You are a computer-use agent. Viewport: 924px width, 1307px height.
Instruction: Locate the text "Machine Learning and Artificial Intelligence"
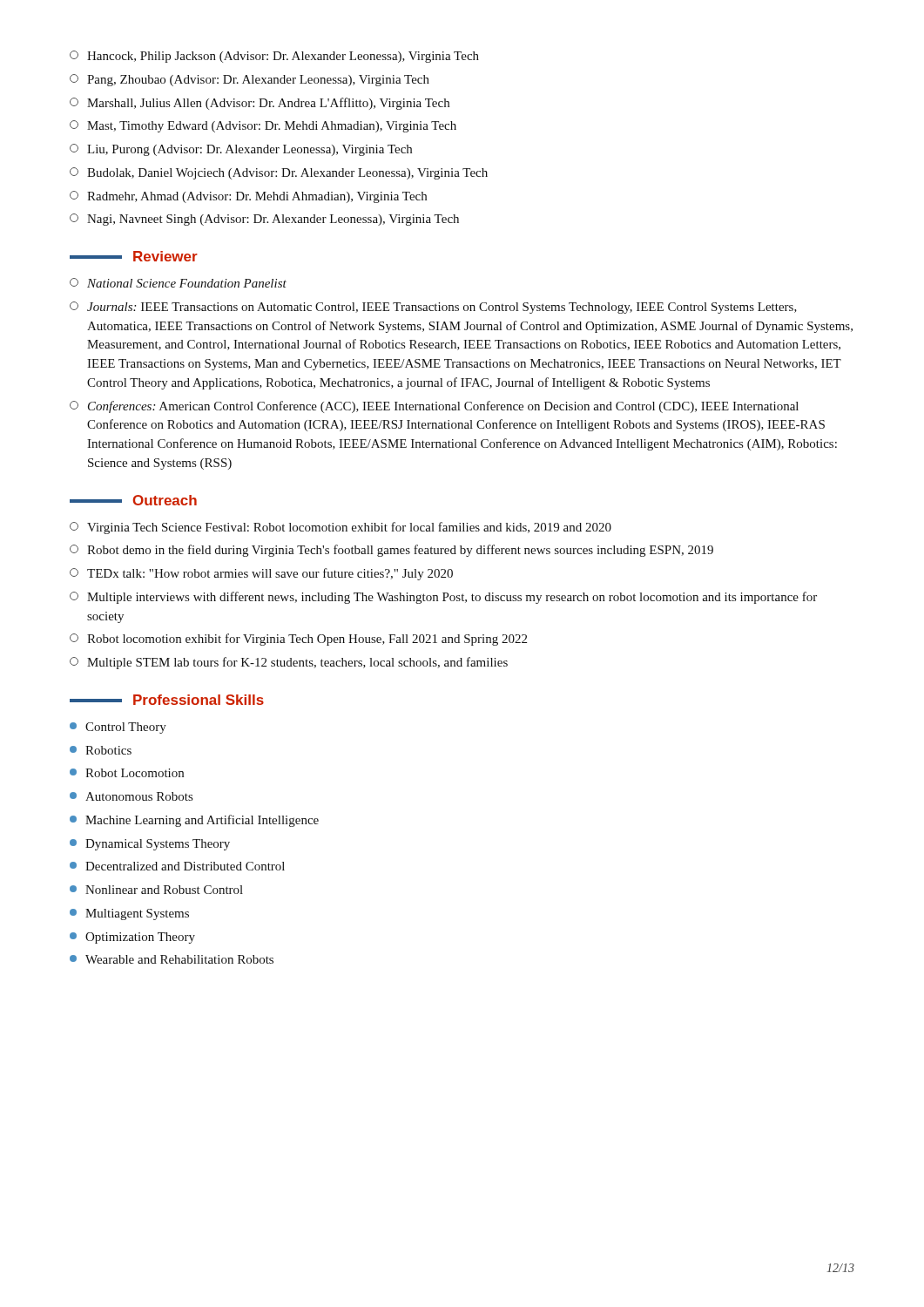click(194, 821)
